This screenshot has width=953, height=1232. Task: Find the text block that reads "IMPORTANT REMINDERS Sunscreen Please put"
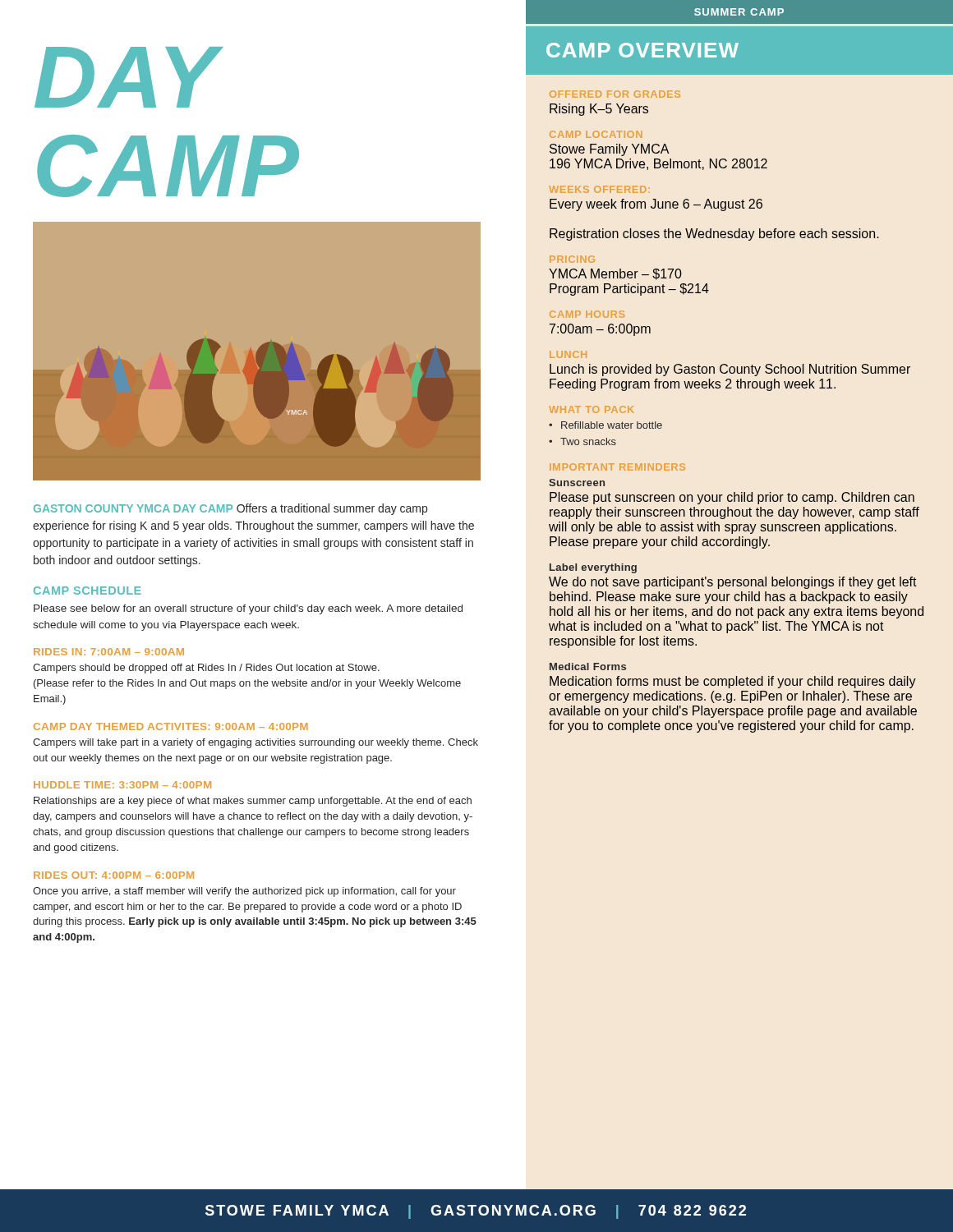(x=739, y=505)
